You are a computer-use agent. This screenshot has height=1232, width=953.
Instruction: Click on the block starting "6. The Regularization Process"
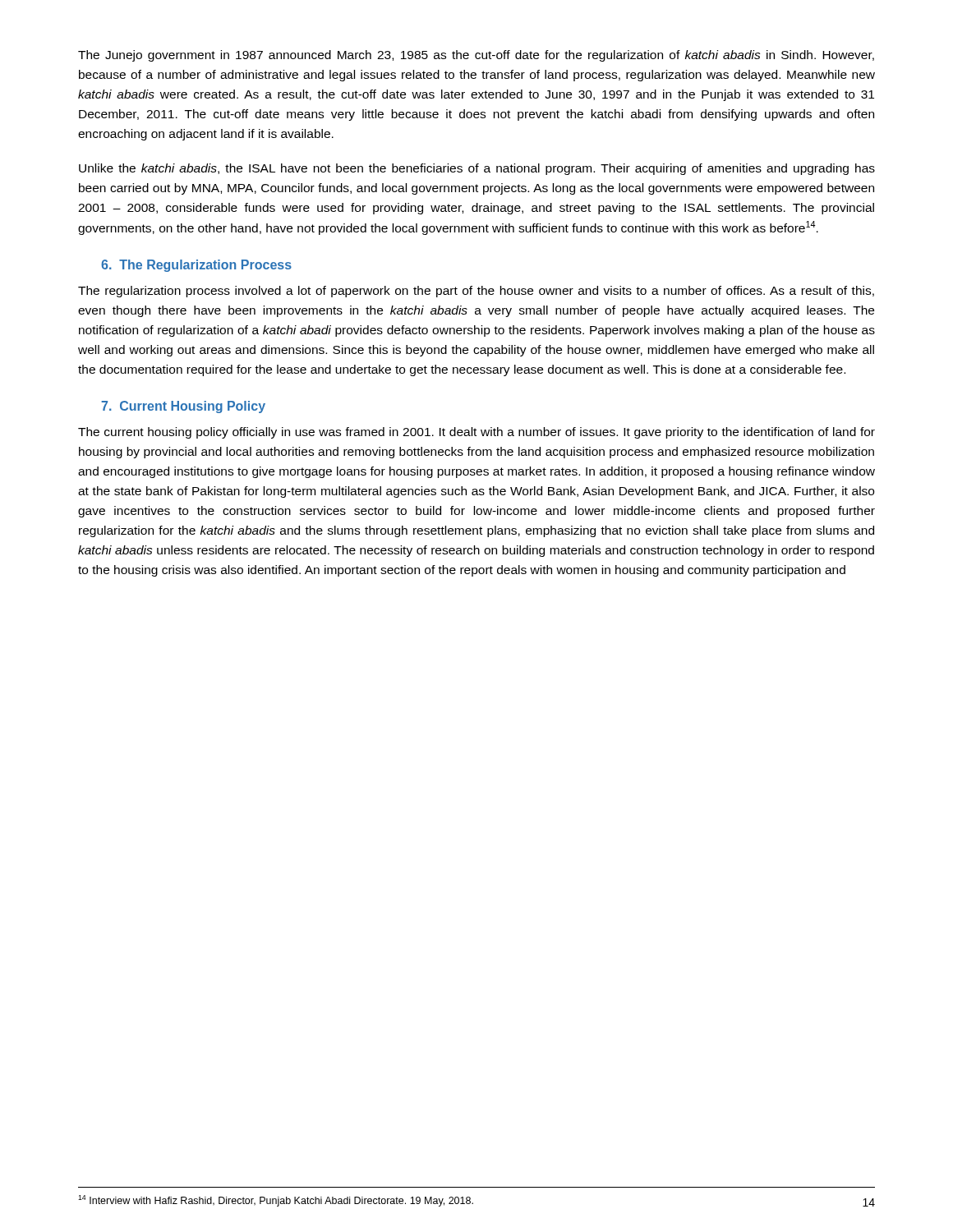pyautogui.click(x=196, y=265)
